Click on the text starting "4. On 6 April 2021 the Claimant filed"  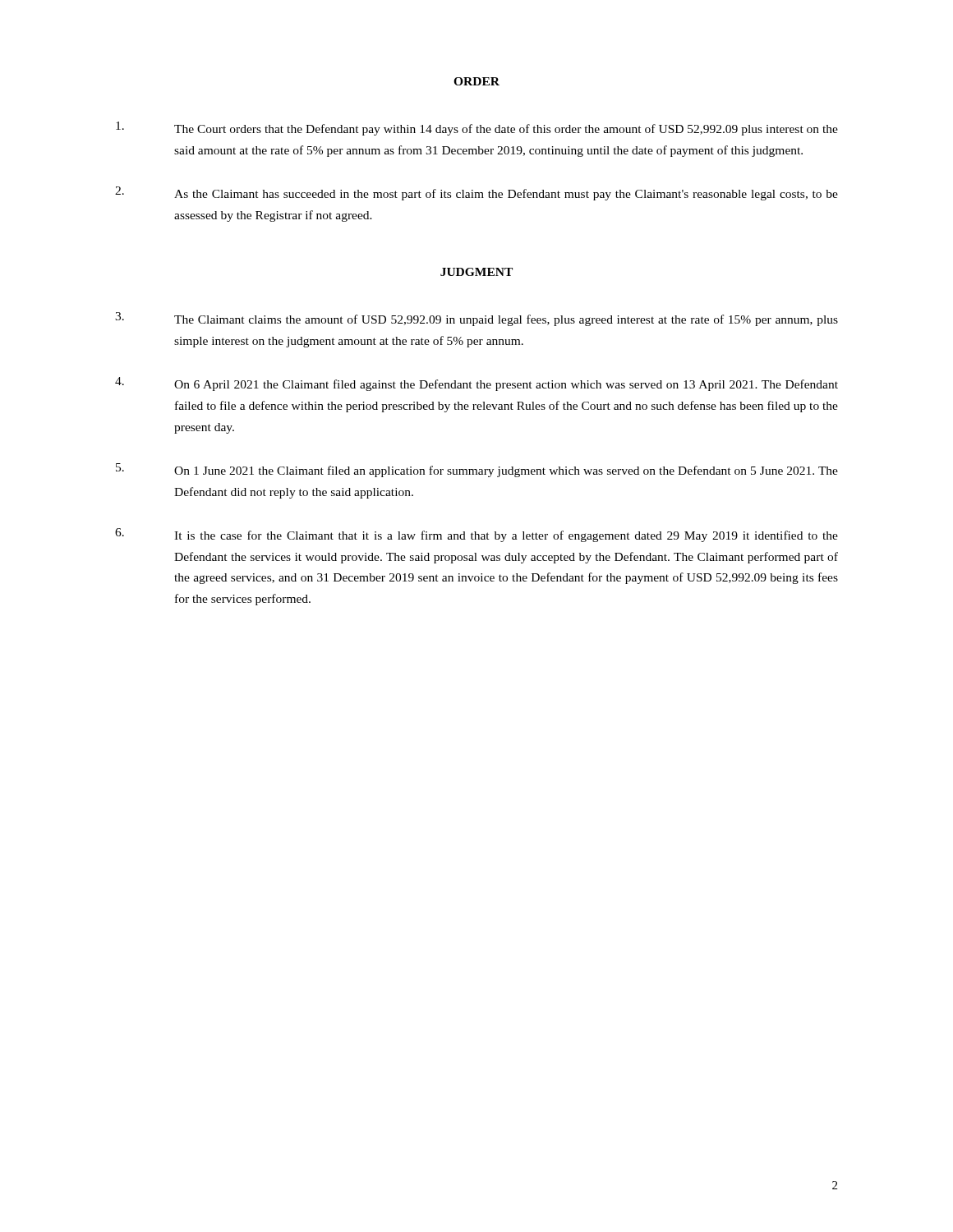click(x=476, y=406)
